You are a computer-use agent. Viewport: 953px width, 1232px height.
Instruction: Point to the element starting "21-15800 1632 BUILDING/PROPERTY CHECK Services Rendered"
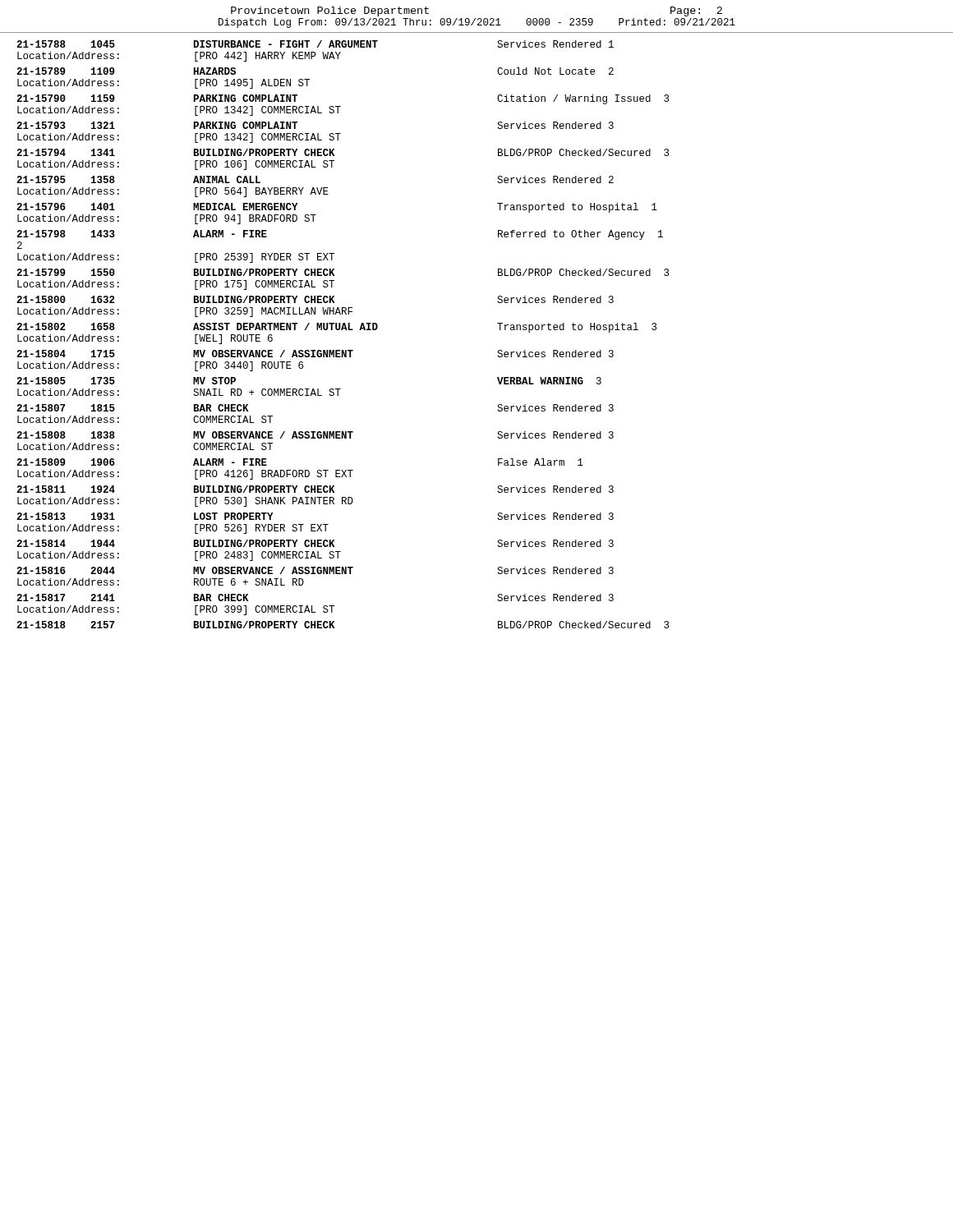pos(315,299)
